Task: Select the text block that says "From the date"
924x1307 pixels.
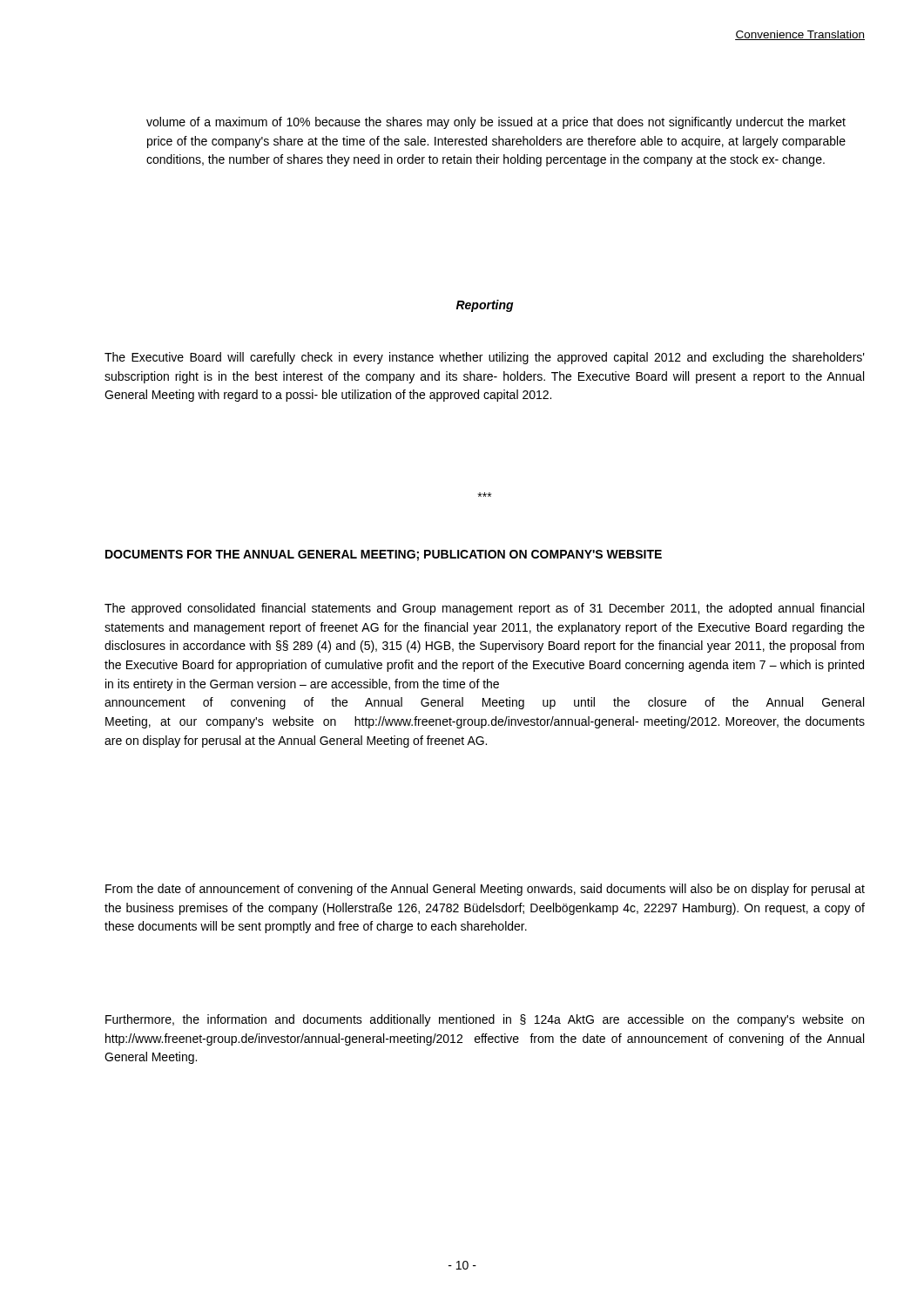Action: [485, 908]
